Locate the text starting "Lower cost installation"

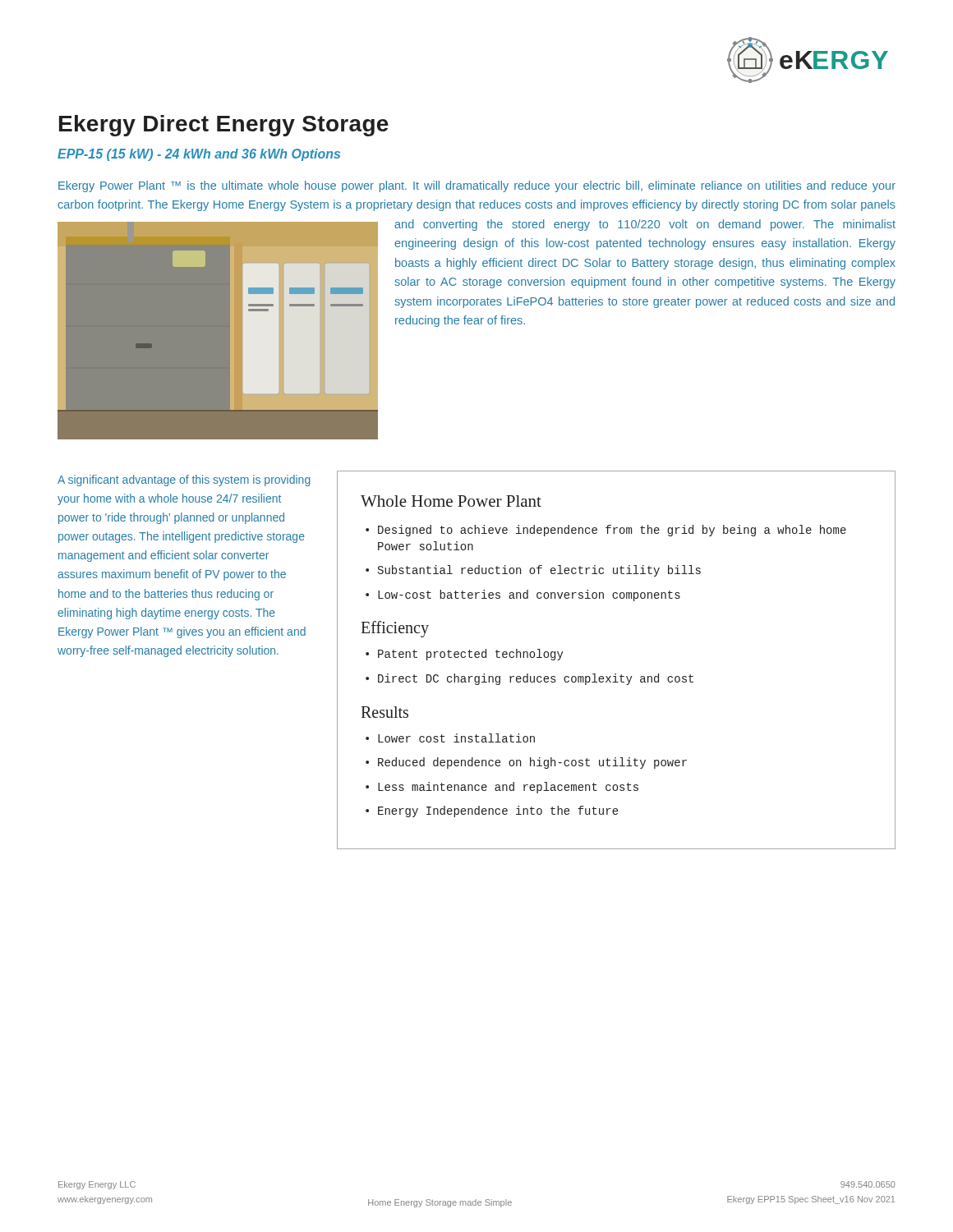[456, 739]
